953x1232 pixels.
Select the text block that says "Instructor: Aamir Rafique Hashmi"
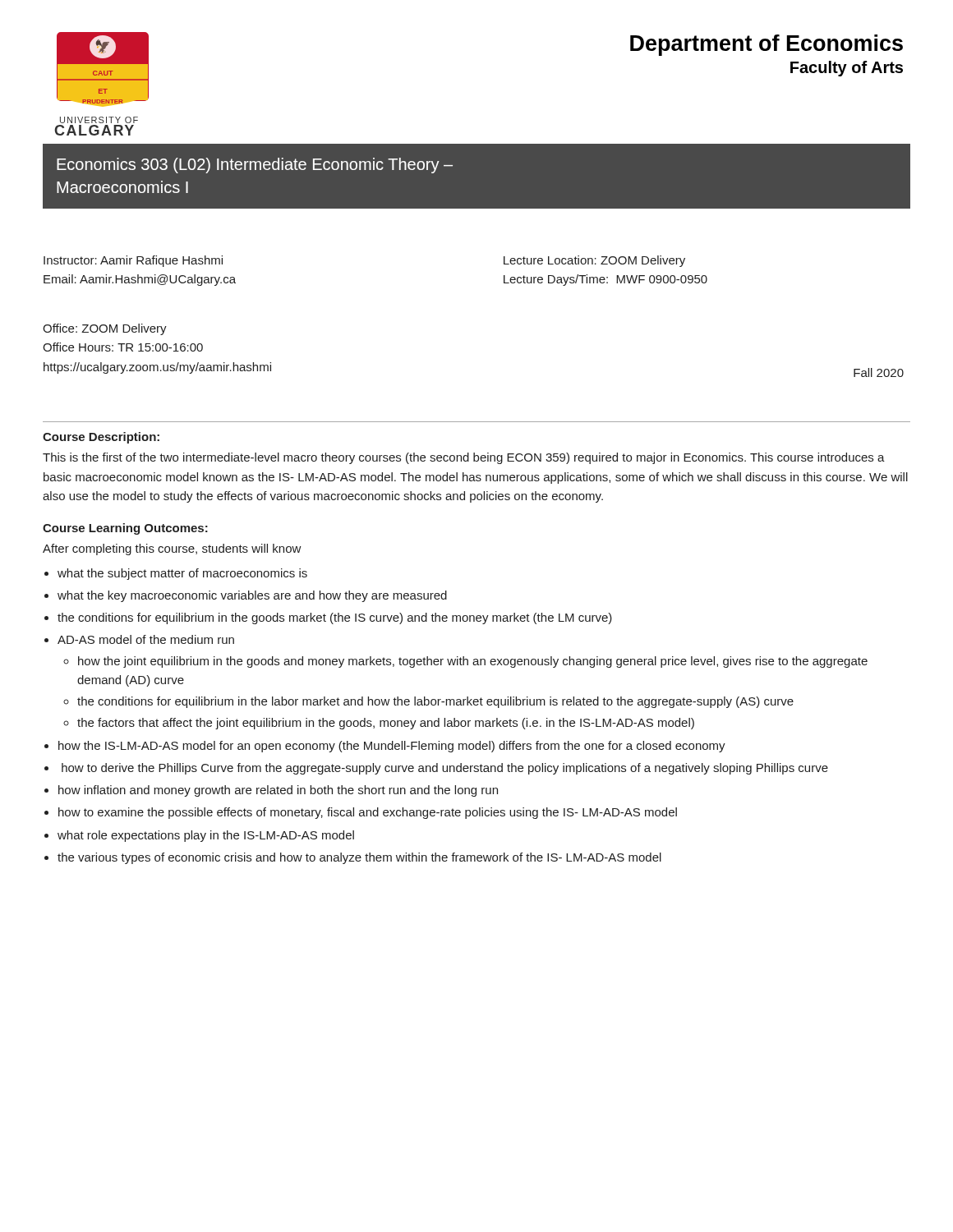[x=130, y=261]
